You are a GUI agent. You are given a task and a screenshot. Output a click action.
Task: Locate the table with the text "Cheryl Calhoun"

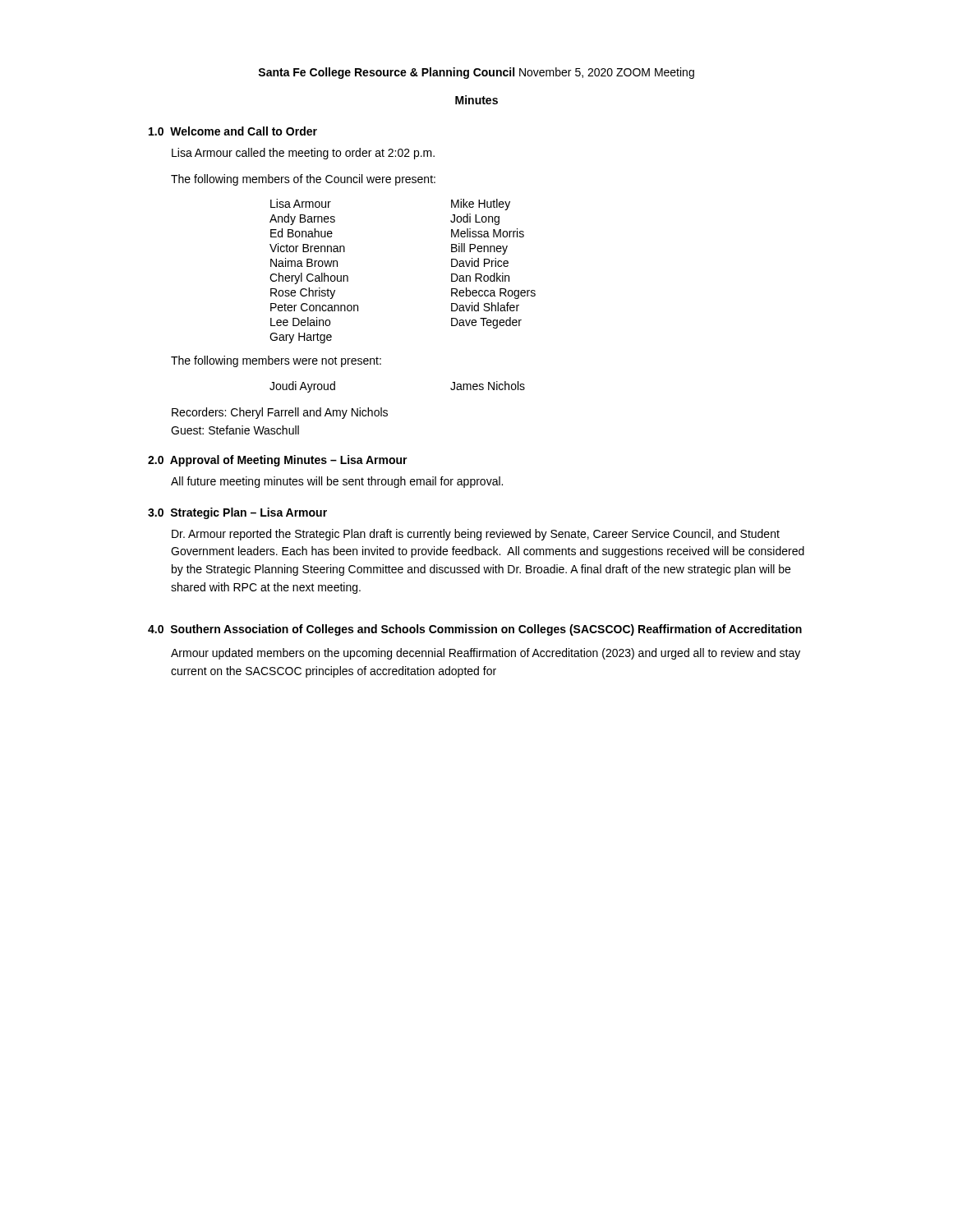pyautogui.click(x=513, y=271)
